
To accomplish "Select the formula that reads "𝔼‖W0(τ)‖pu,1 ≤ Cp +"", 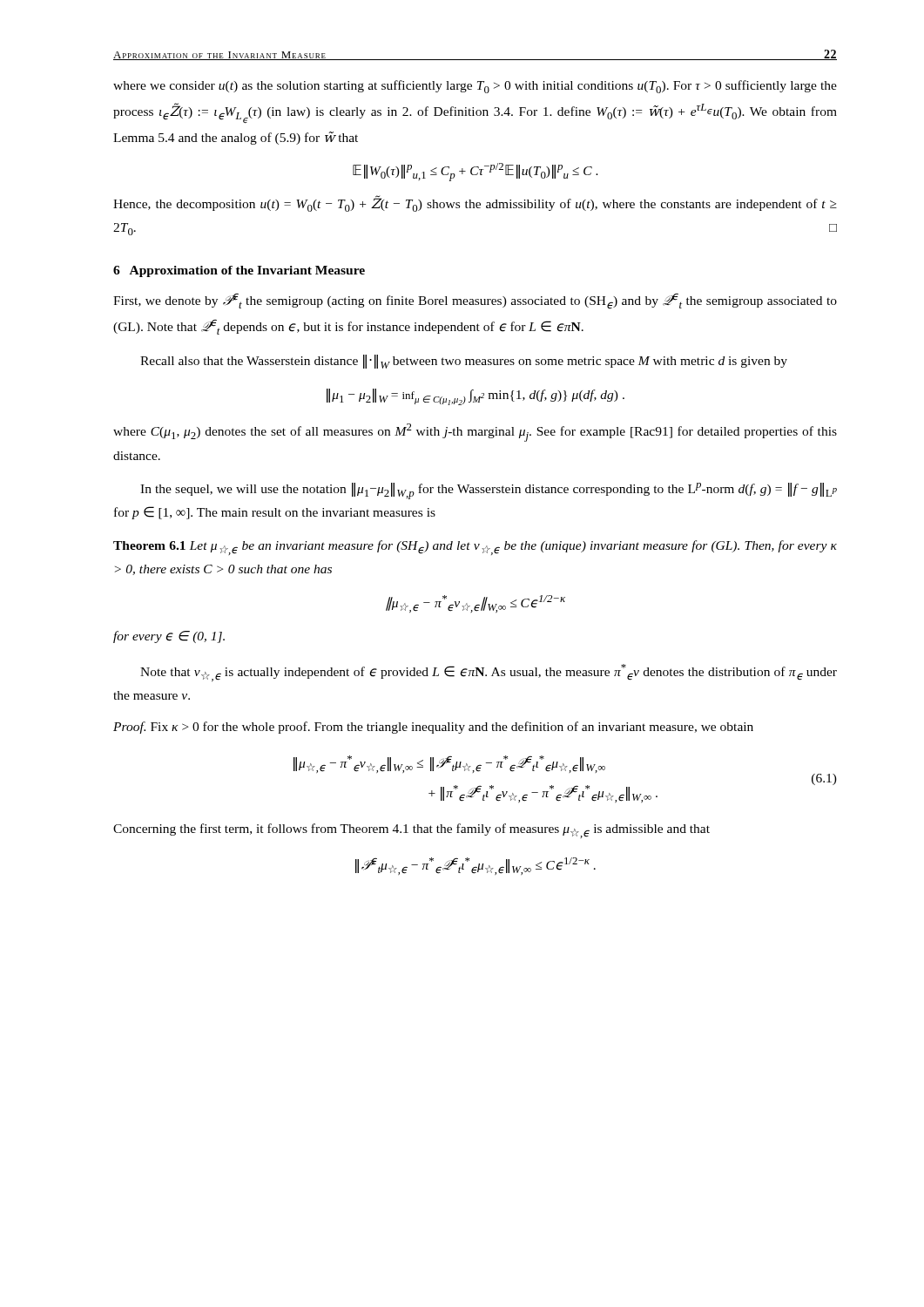I will pos(475,171).
